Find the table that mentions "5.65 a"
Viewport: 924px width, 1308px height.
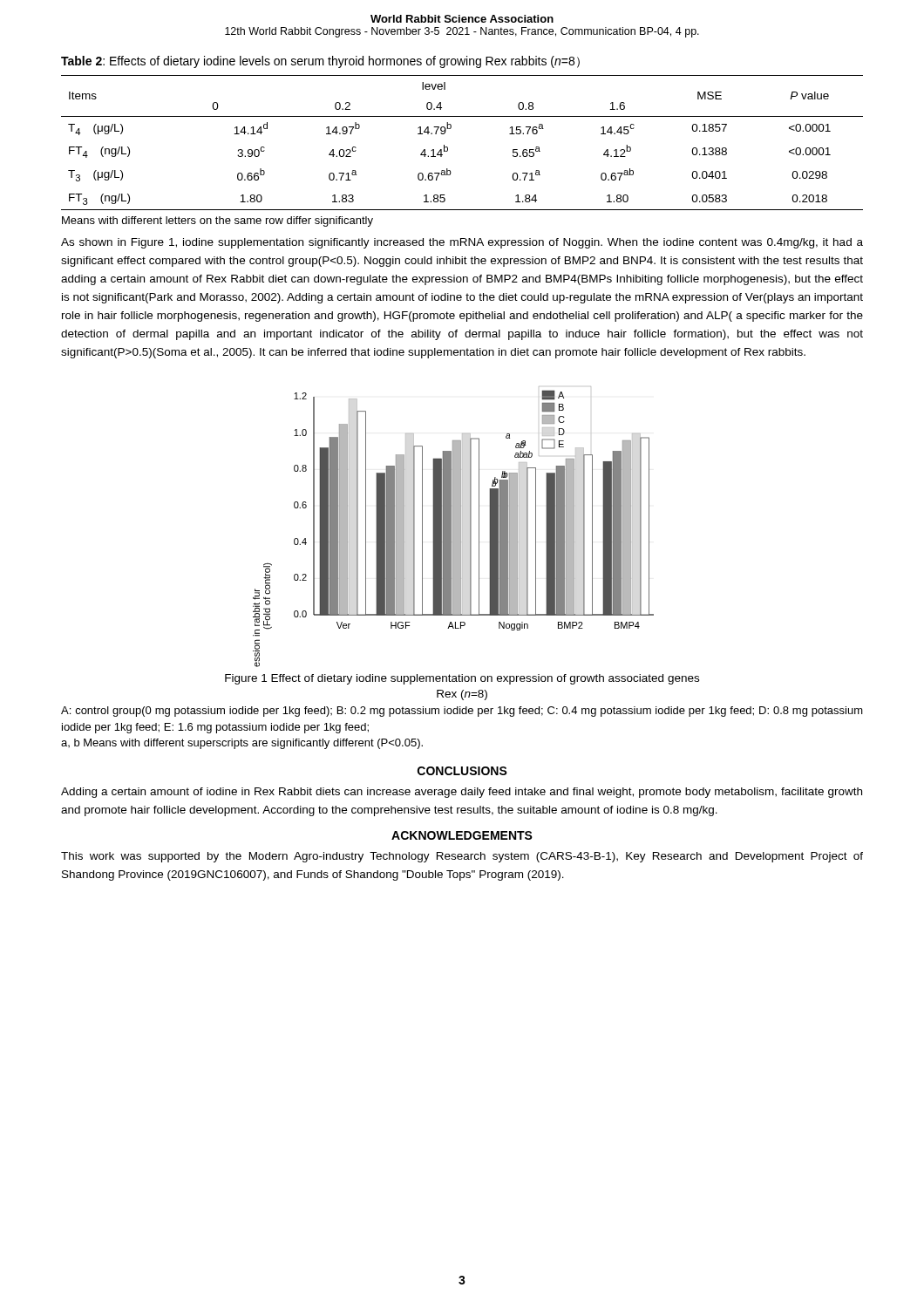tap(462, 143)
